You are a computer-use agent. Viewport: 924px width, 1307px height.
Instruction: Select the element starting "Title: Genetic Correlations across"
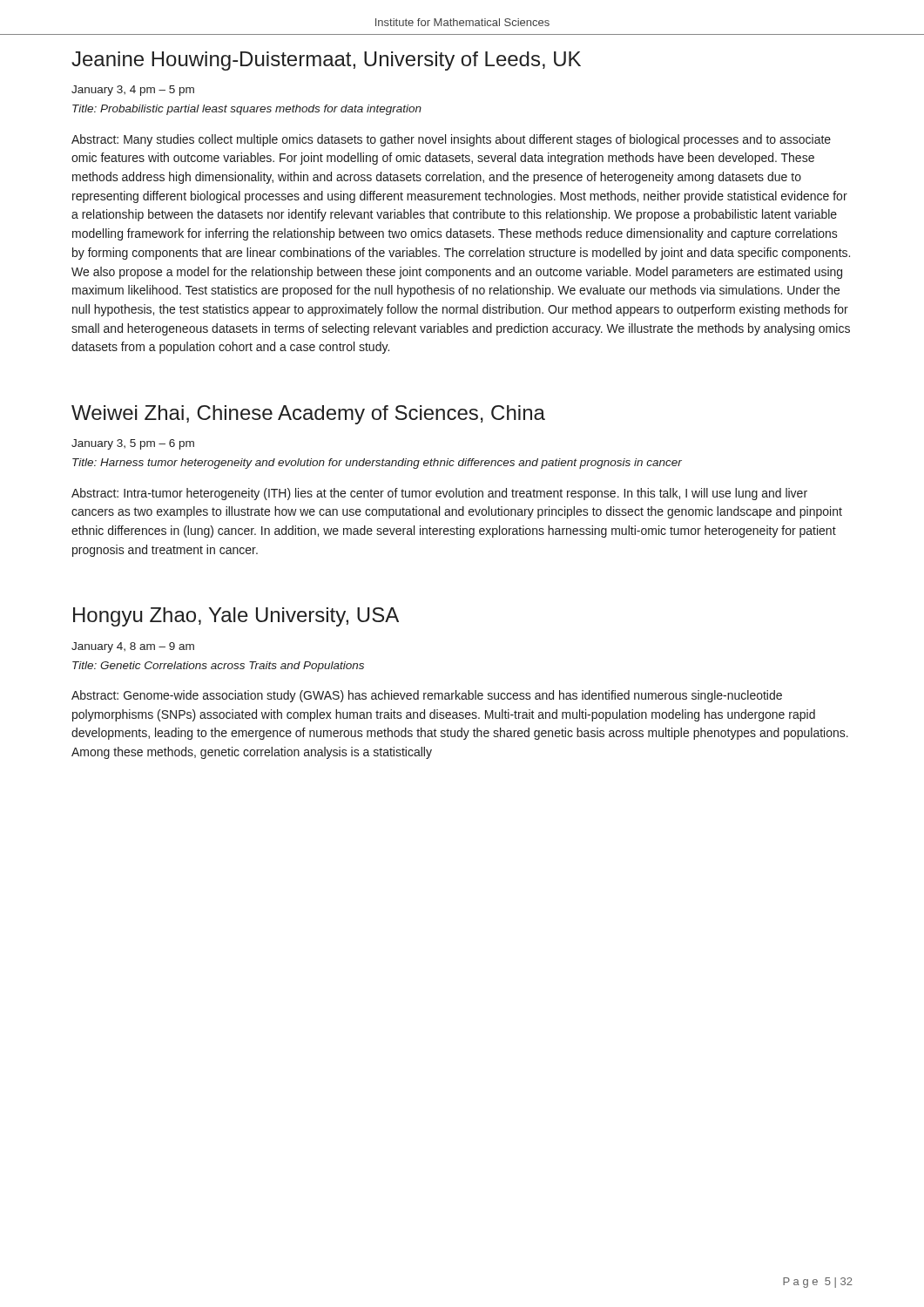(218, 665)
